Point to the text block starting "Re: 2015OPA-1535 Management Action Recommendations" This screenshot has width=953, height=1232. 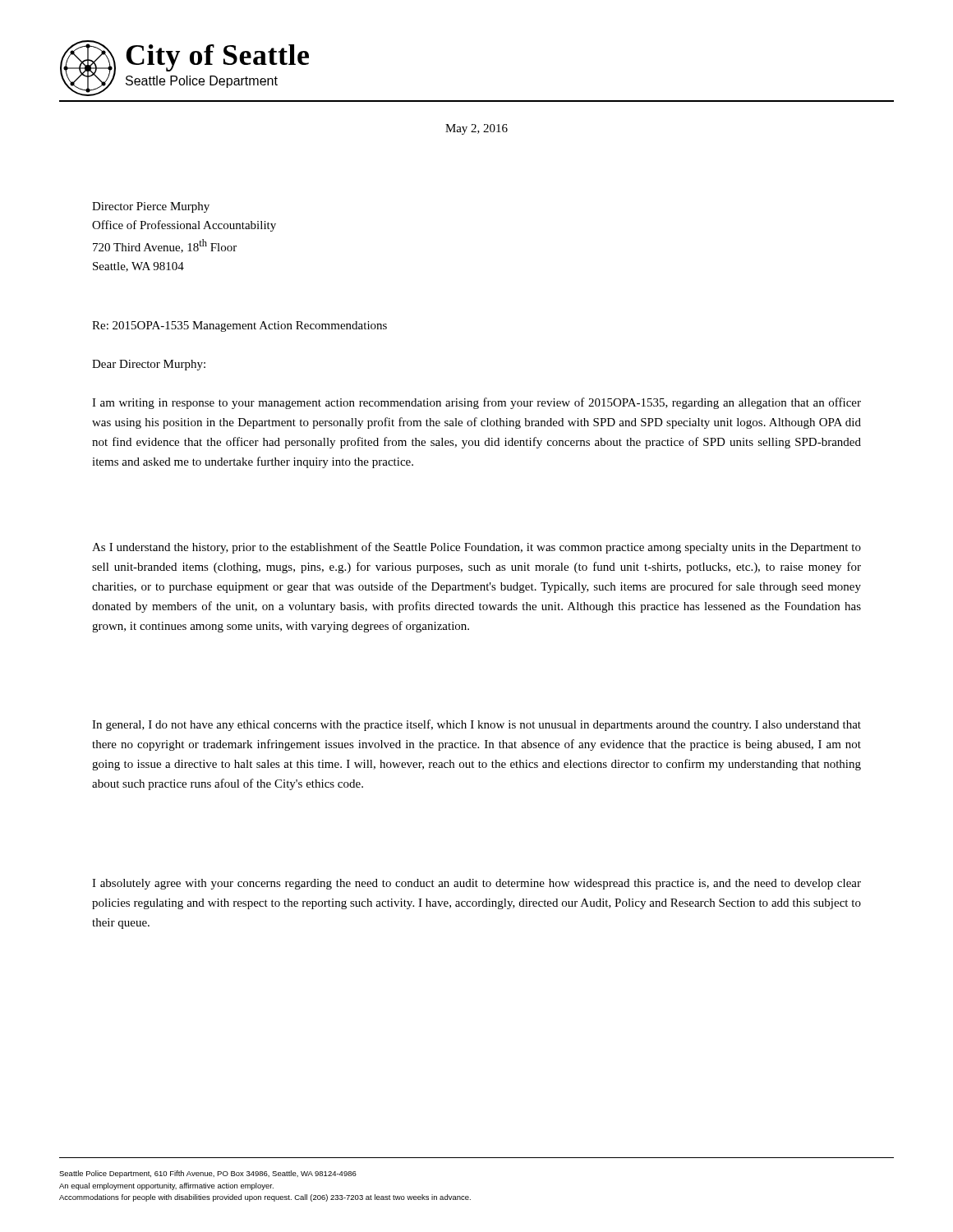(x=240, y=325)
